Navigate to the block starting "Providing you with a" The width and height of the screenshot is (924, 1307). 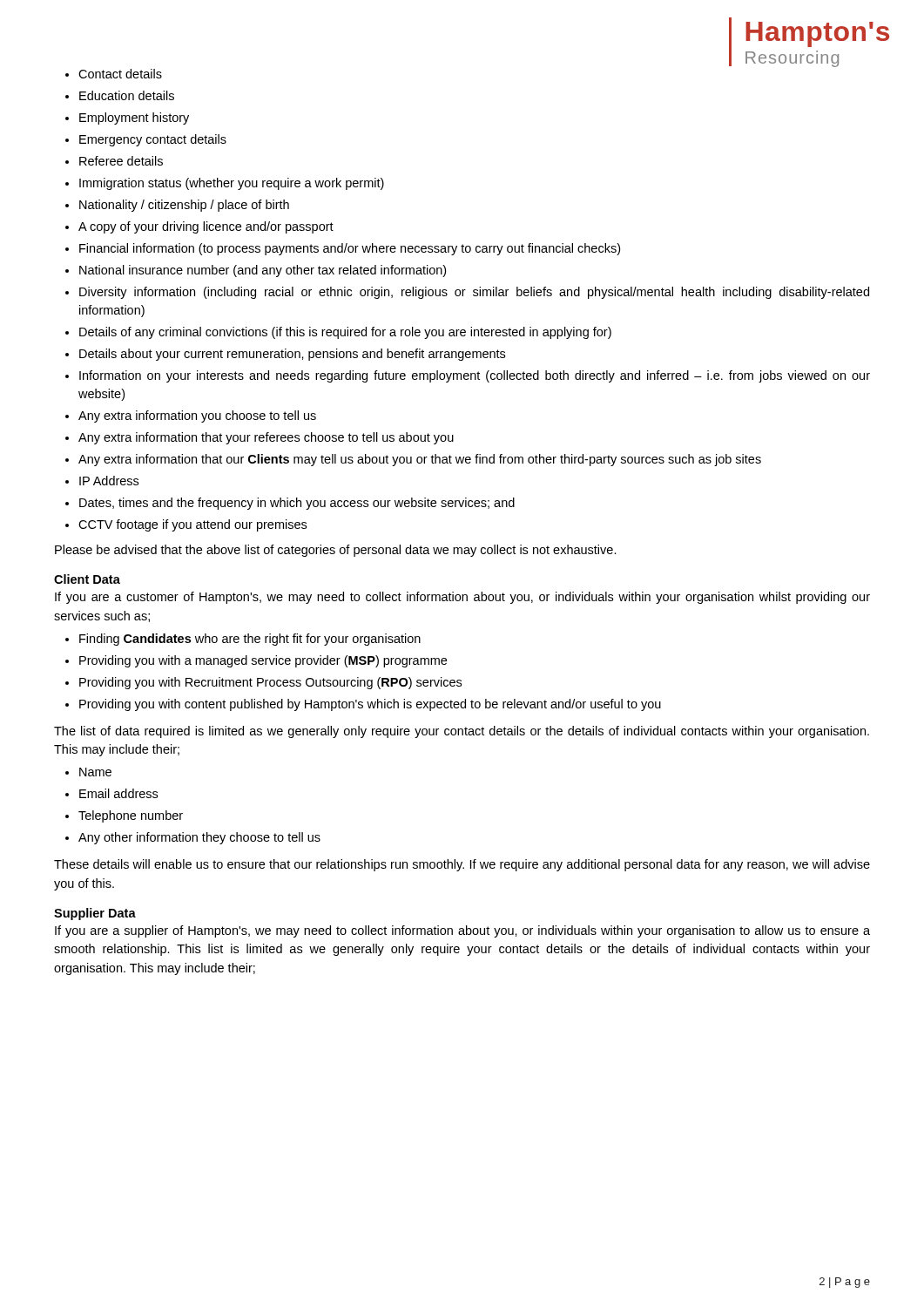[263, 661]
